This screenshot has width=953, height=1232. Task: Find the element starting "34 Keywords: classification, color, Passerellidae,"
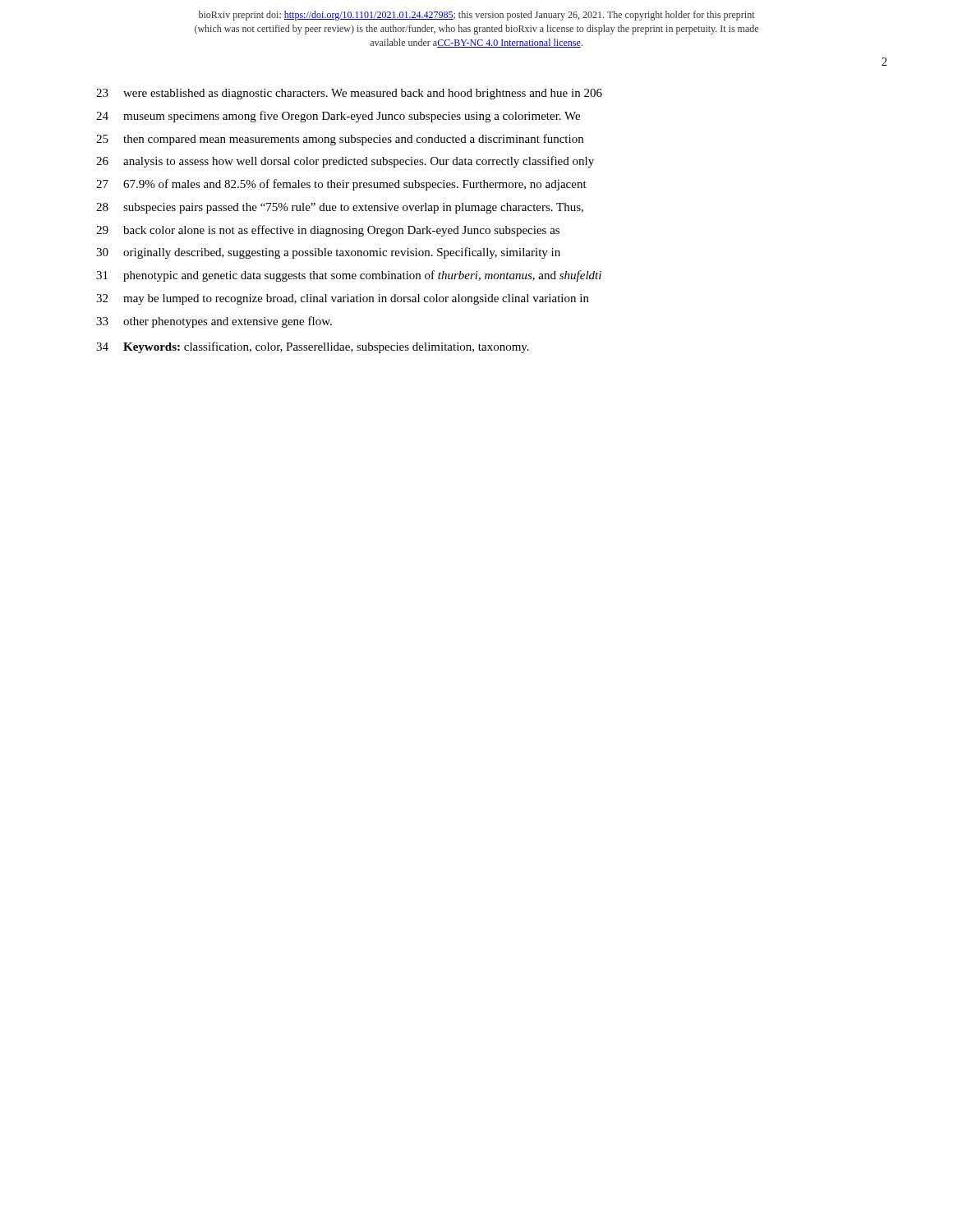(476, 347)
